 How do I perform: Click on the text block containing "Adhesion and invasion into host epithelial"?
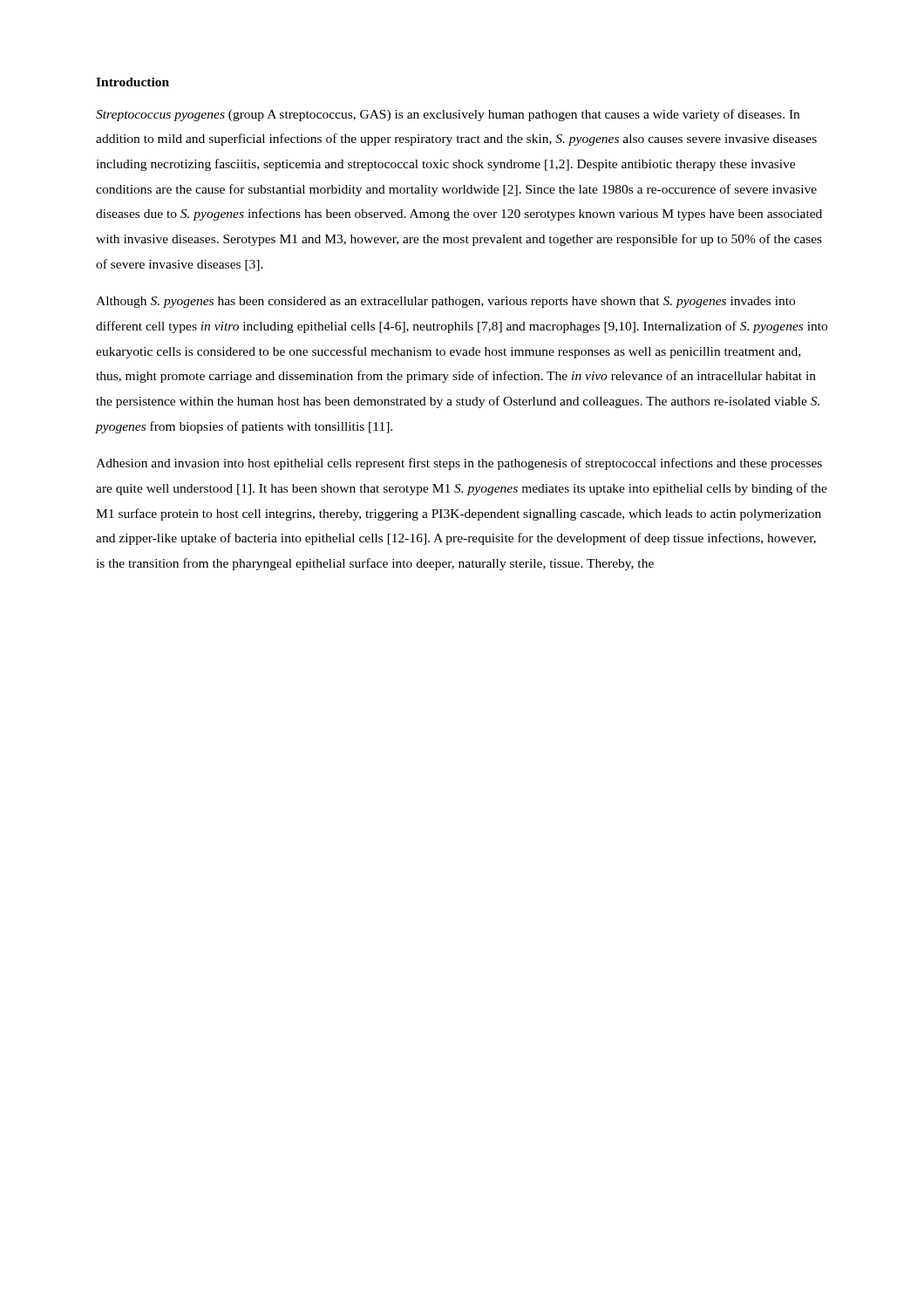[462, 513]
